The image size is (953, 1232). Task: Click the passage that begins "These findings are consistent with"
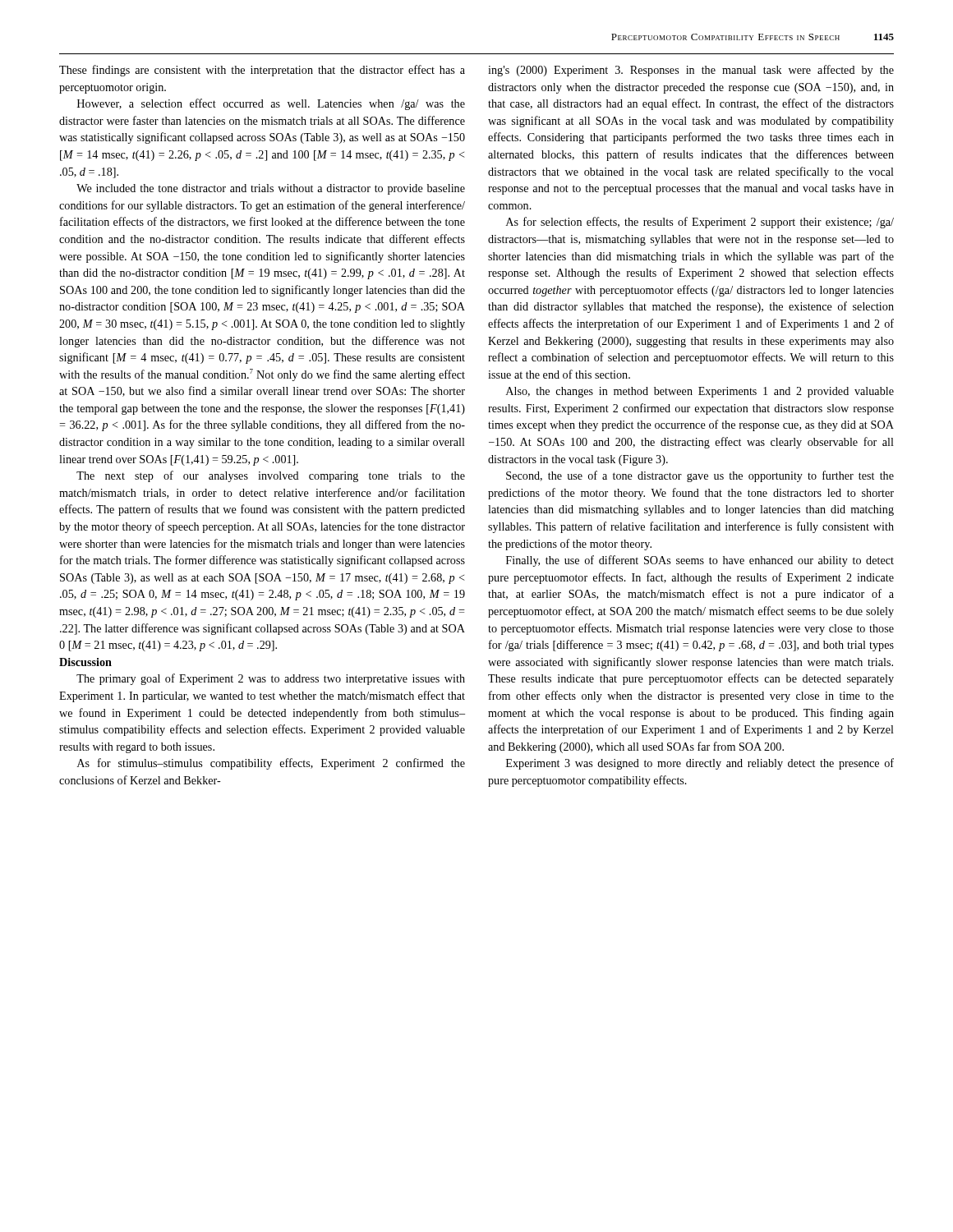pyautogui.click(x=262, y=358)
